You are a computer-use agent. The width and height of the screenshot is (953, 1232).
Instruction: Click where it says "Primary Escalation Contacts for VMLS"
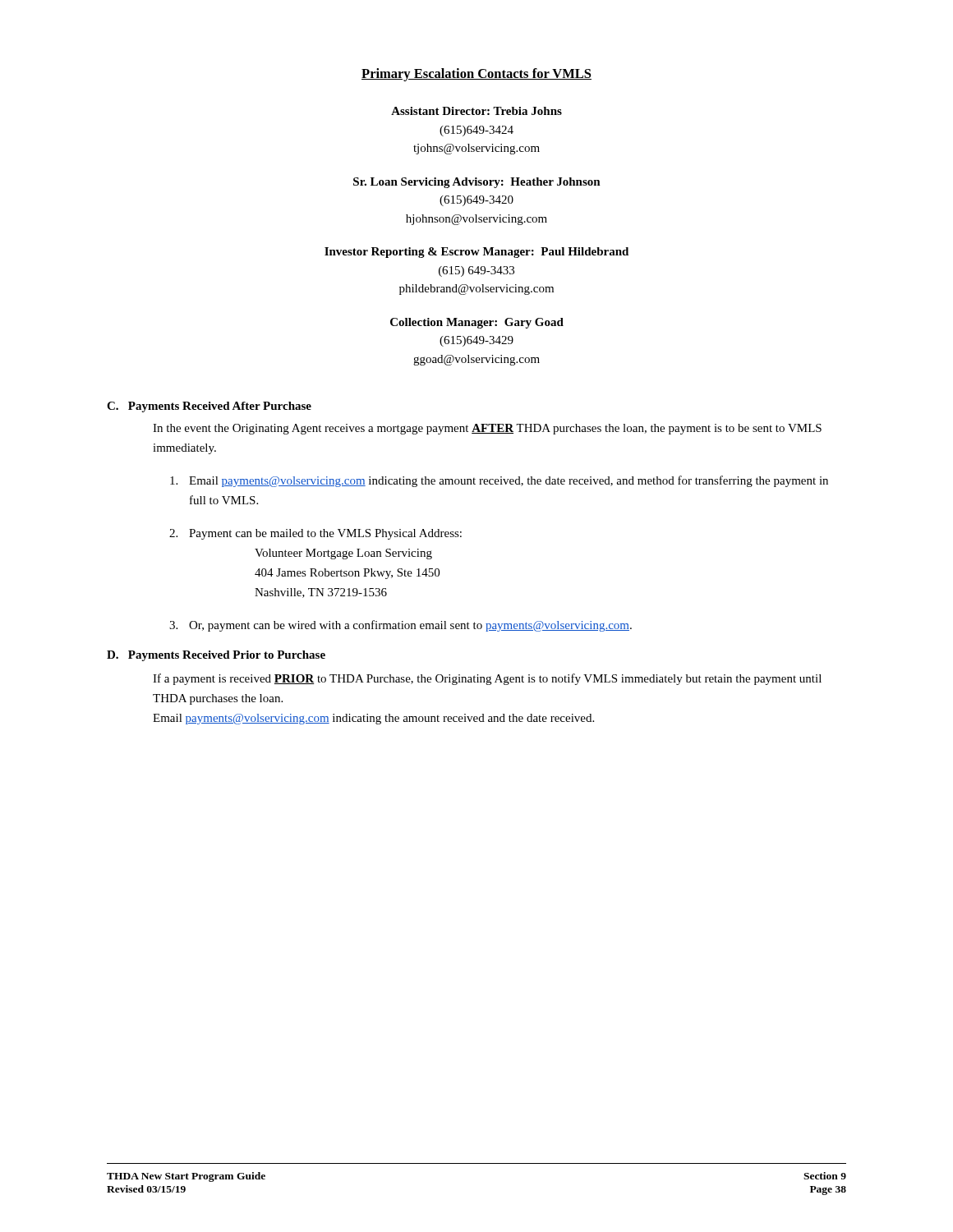point(476,73)
